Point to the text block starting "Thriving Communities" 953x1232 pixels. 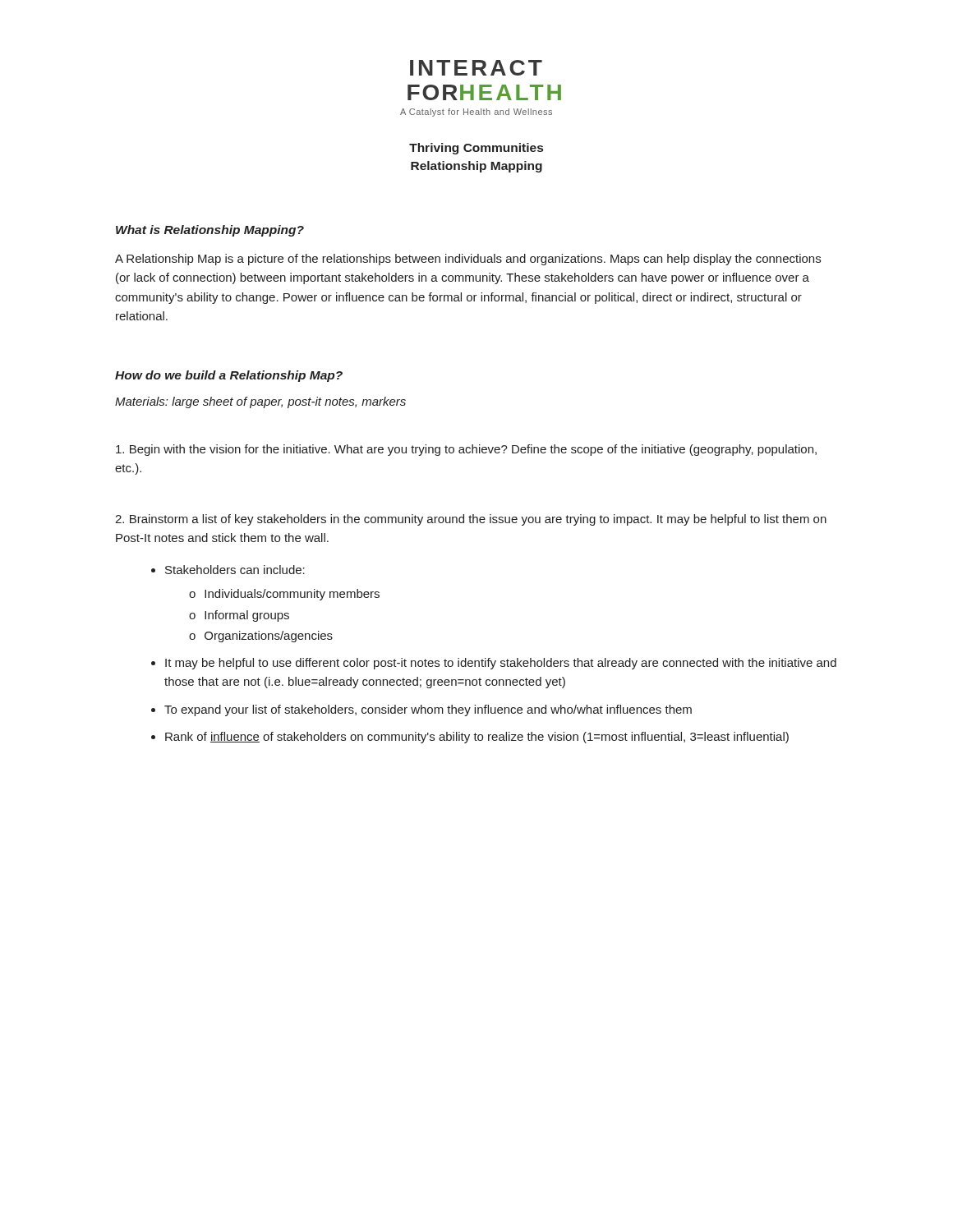pyautogui.click(x=476, y=147)
